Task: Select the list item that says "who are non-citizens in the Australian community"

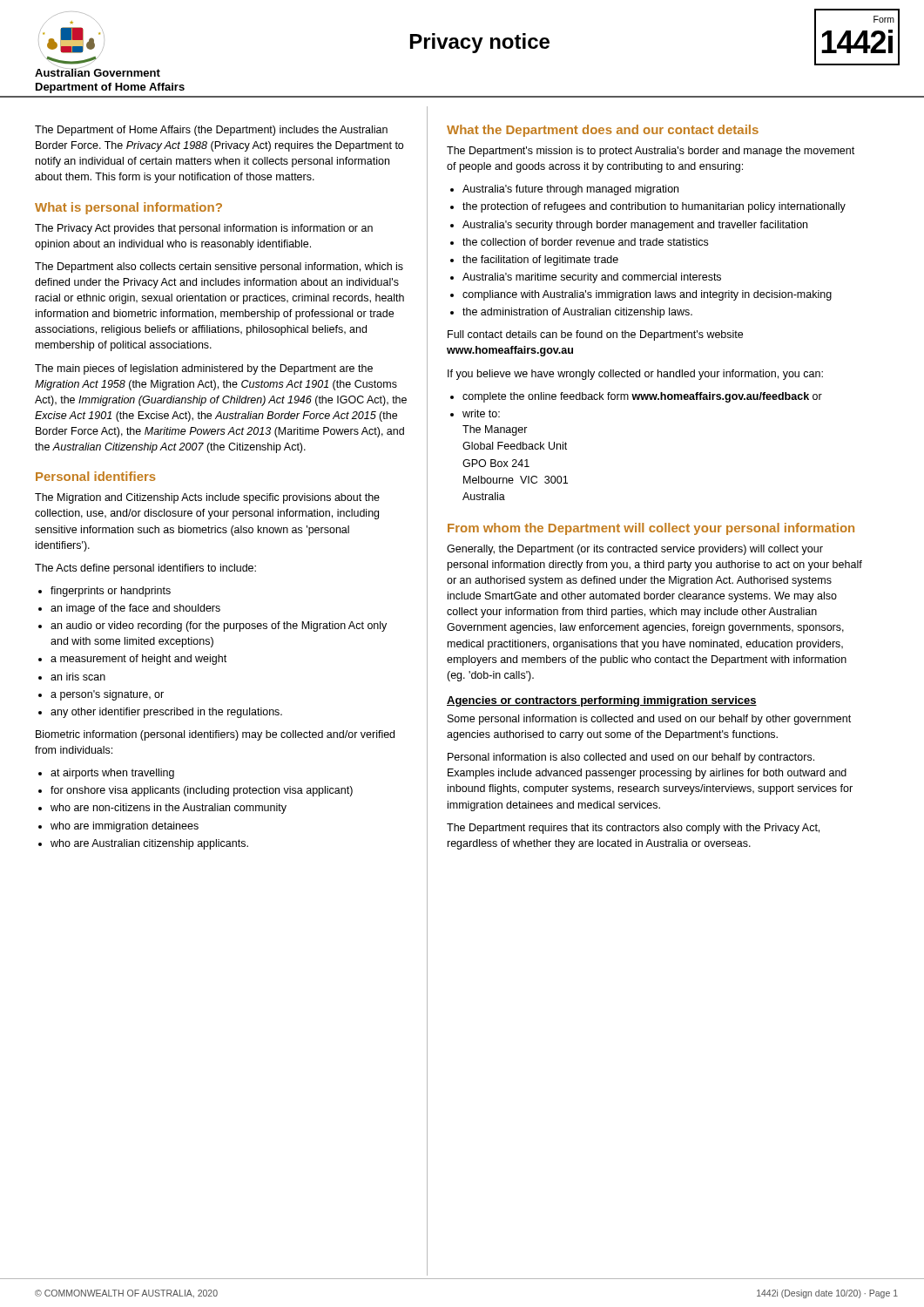Action: click(221, 808)
